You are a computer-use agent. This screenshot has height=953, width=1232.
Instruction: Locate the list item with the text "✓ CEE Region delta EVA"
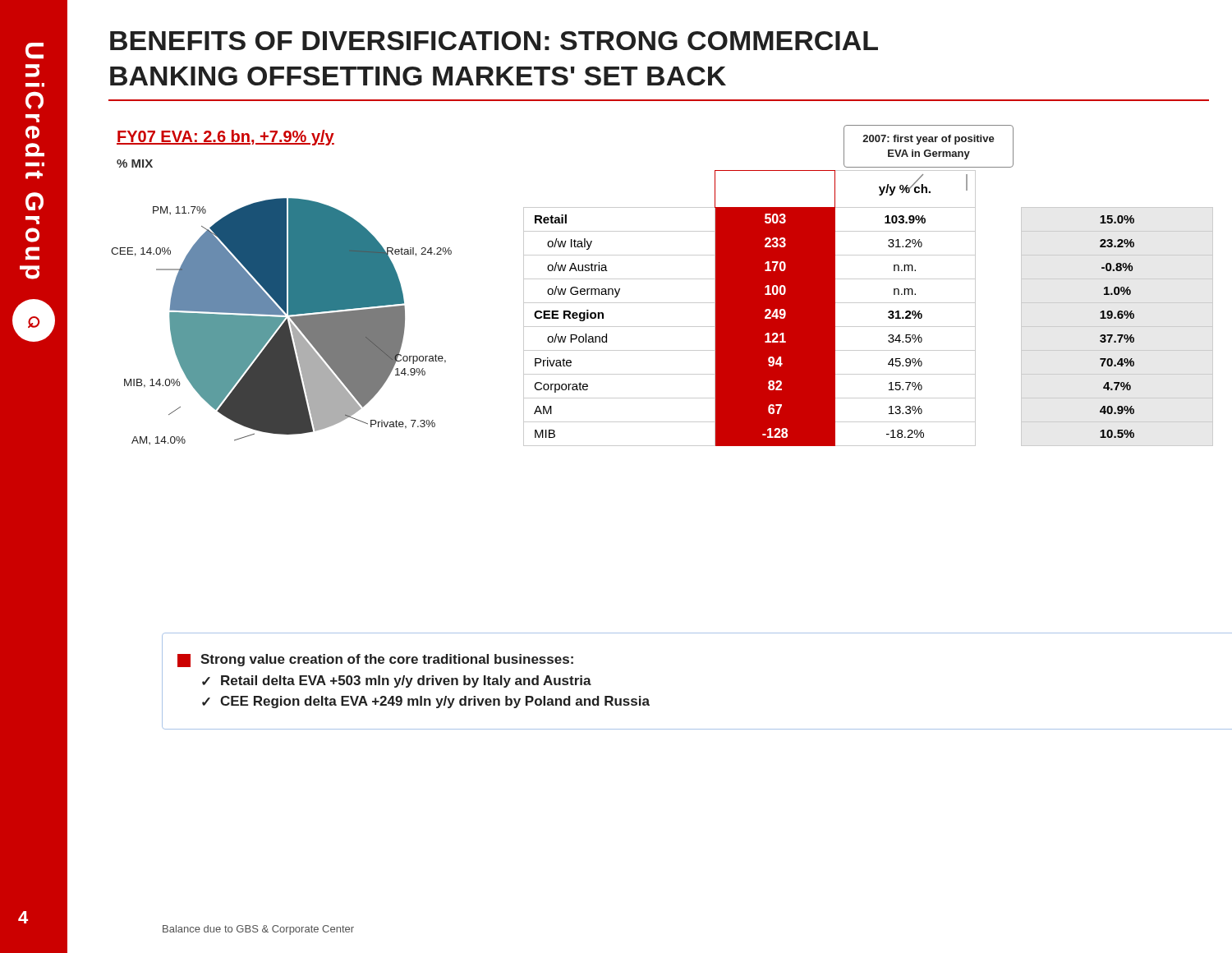click(425, 702)
